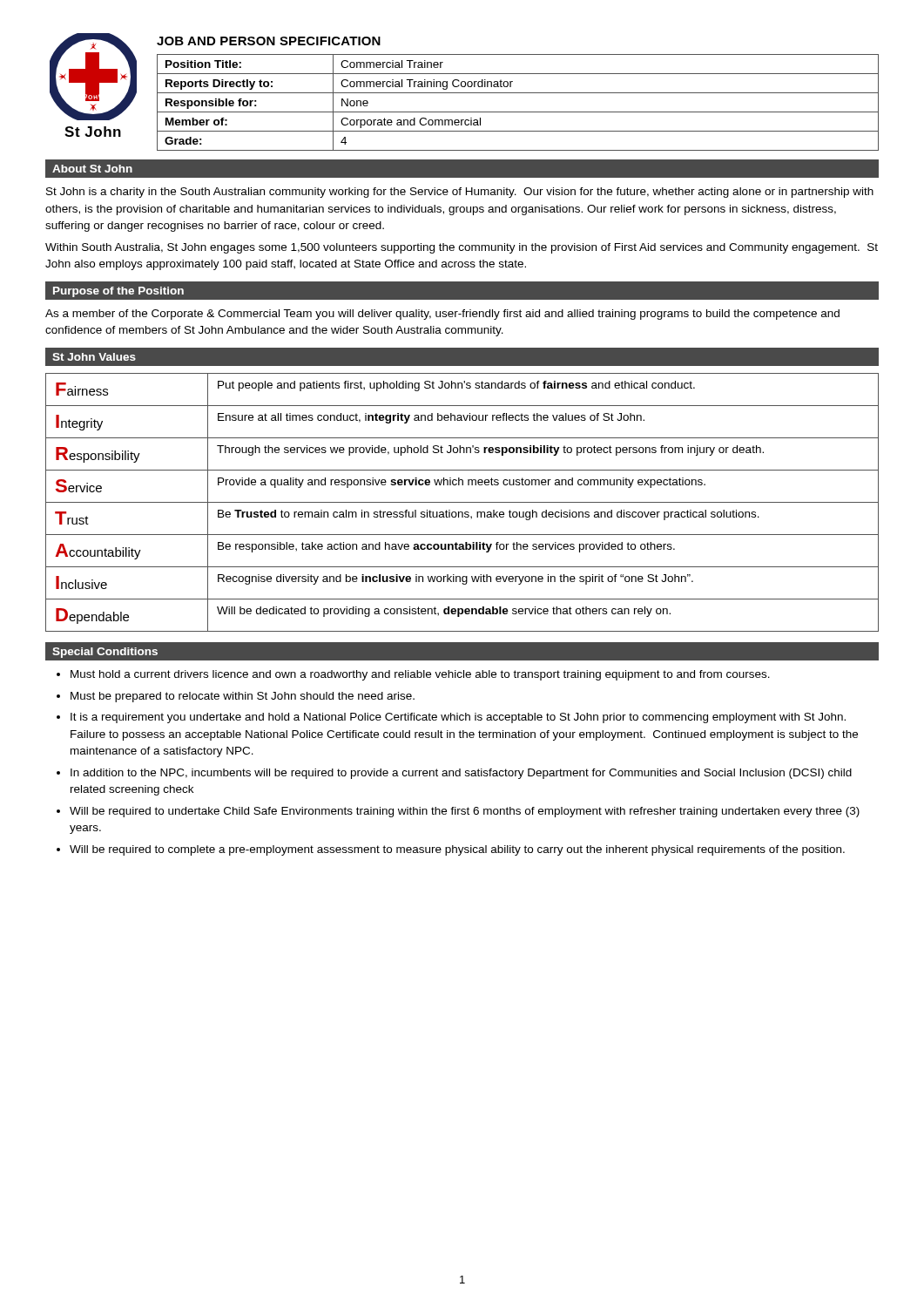This screenshot has height=1307, width=924.
Task: Click on the list item with the text "Will be required to complete"
Action: [x=458, y=849]
